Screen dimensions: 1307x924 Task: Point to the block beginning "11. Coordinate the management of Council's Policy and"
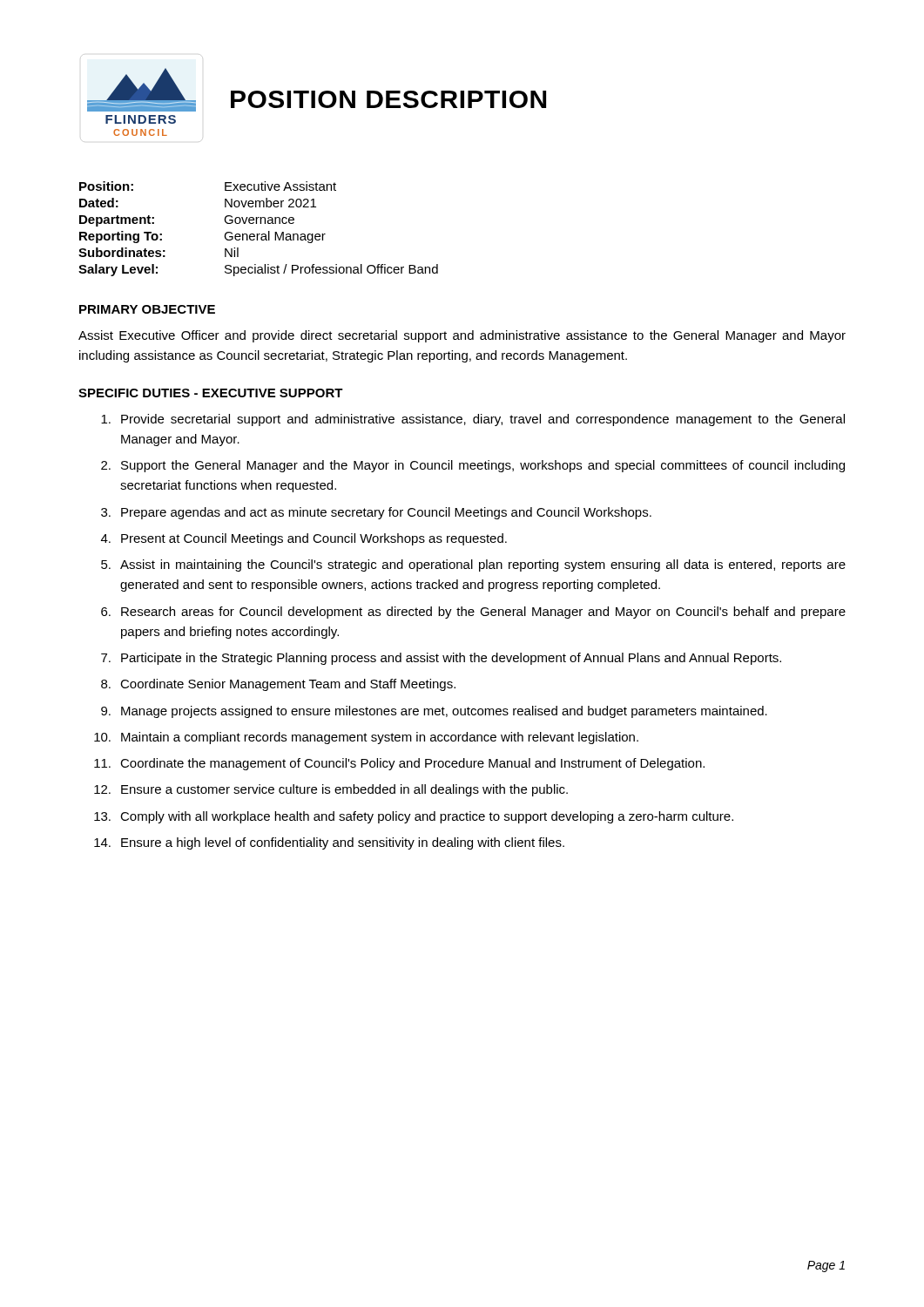click(462, 763)
